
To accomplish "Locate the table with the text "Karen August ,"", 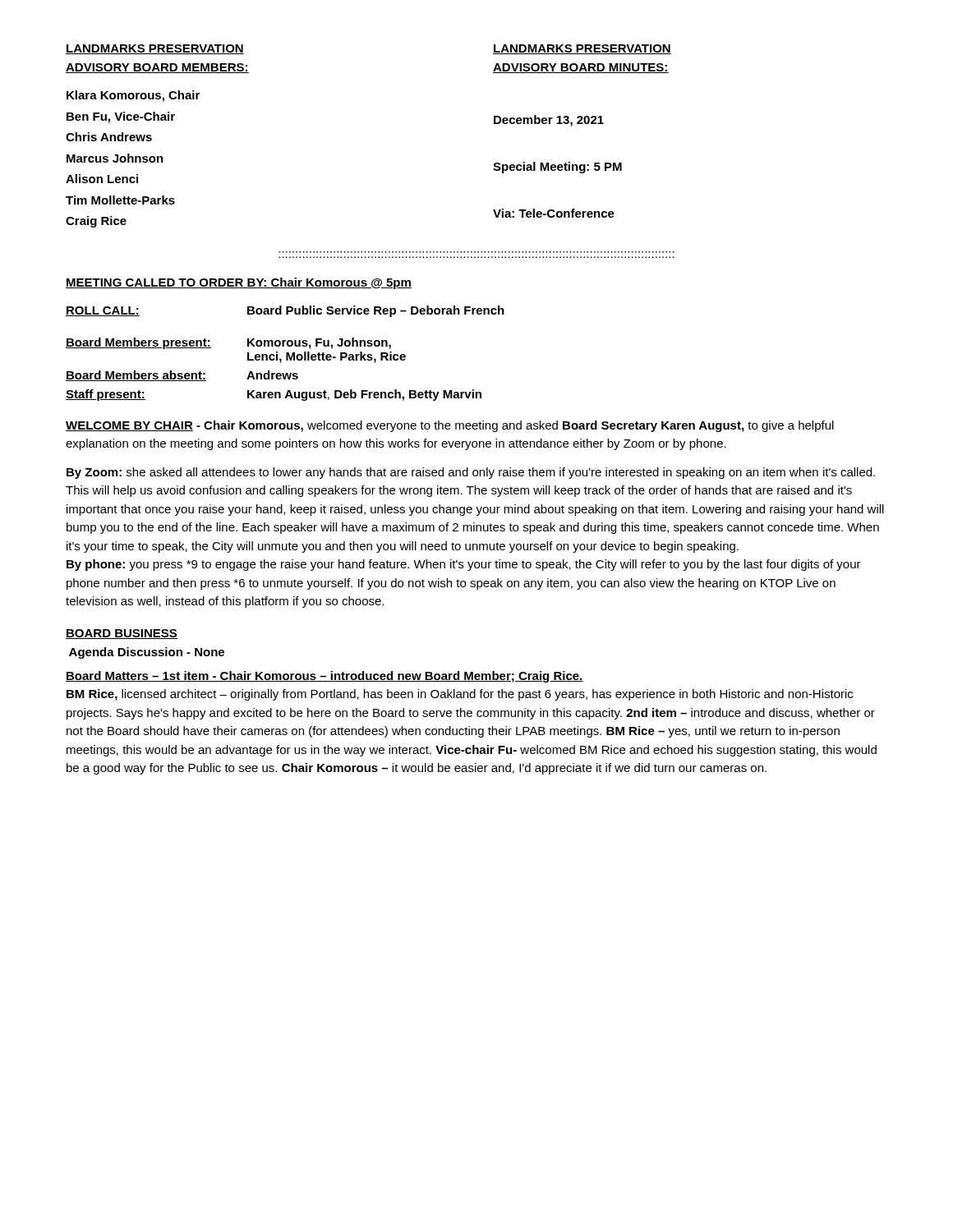I will tap(476, 352).
